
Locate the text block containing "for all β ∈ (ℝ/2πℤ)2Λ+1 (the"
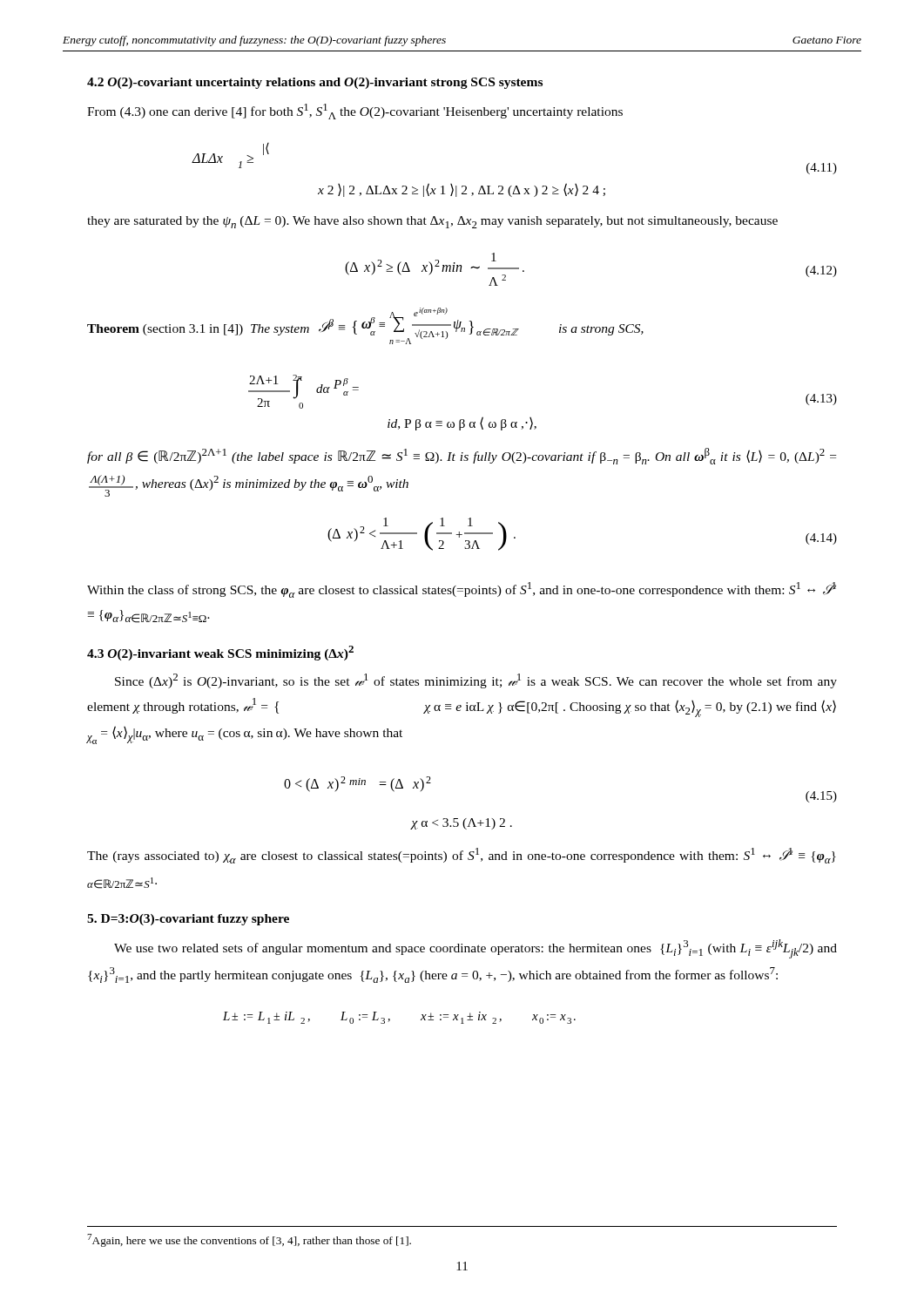click(x=462, y=472)
